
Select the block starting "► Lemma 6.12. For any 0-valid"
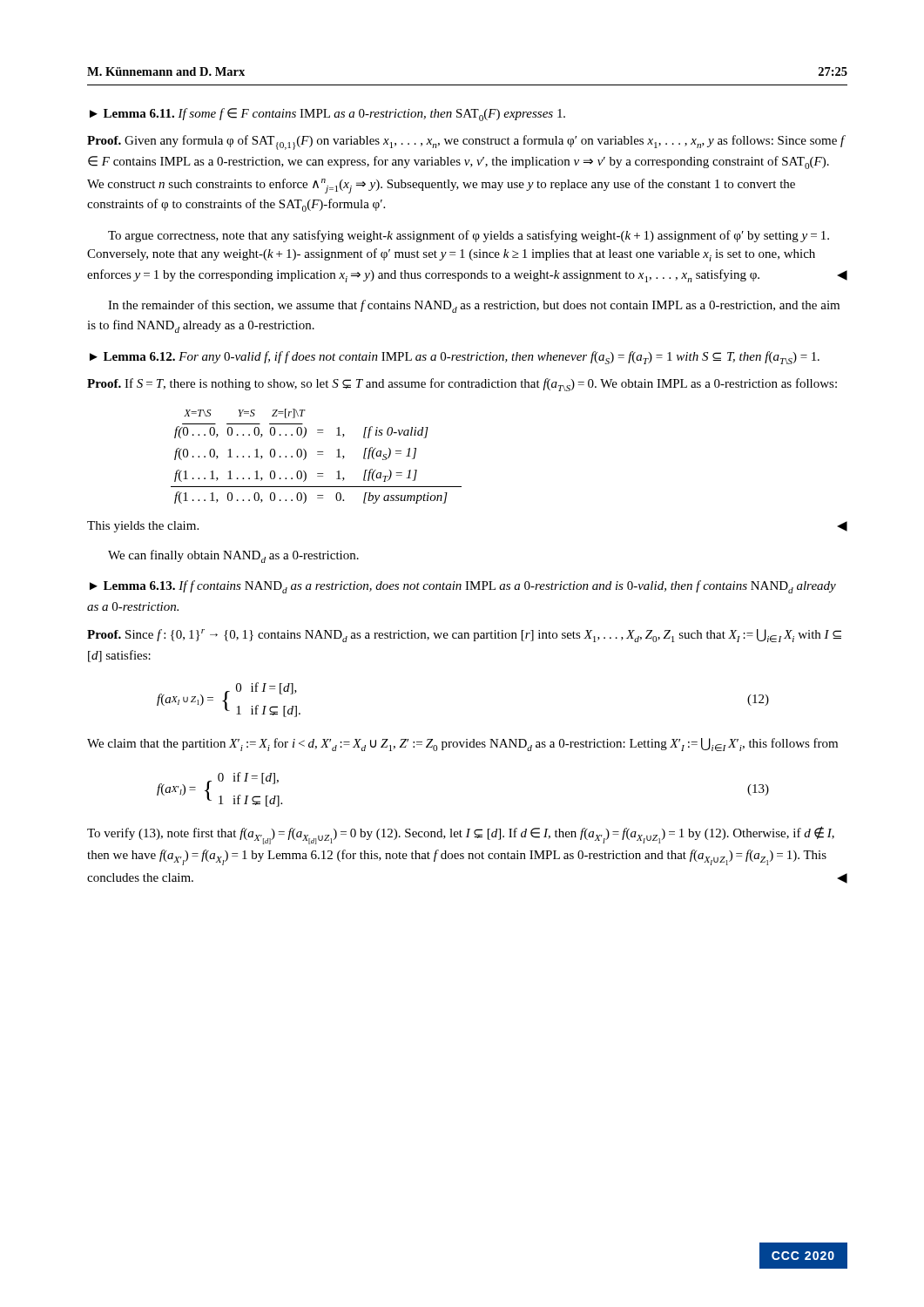pyautogui.click(x=454, y=357)
